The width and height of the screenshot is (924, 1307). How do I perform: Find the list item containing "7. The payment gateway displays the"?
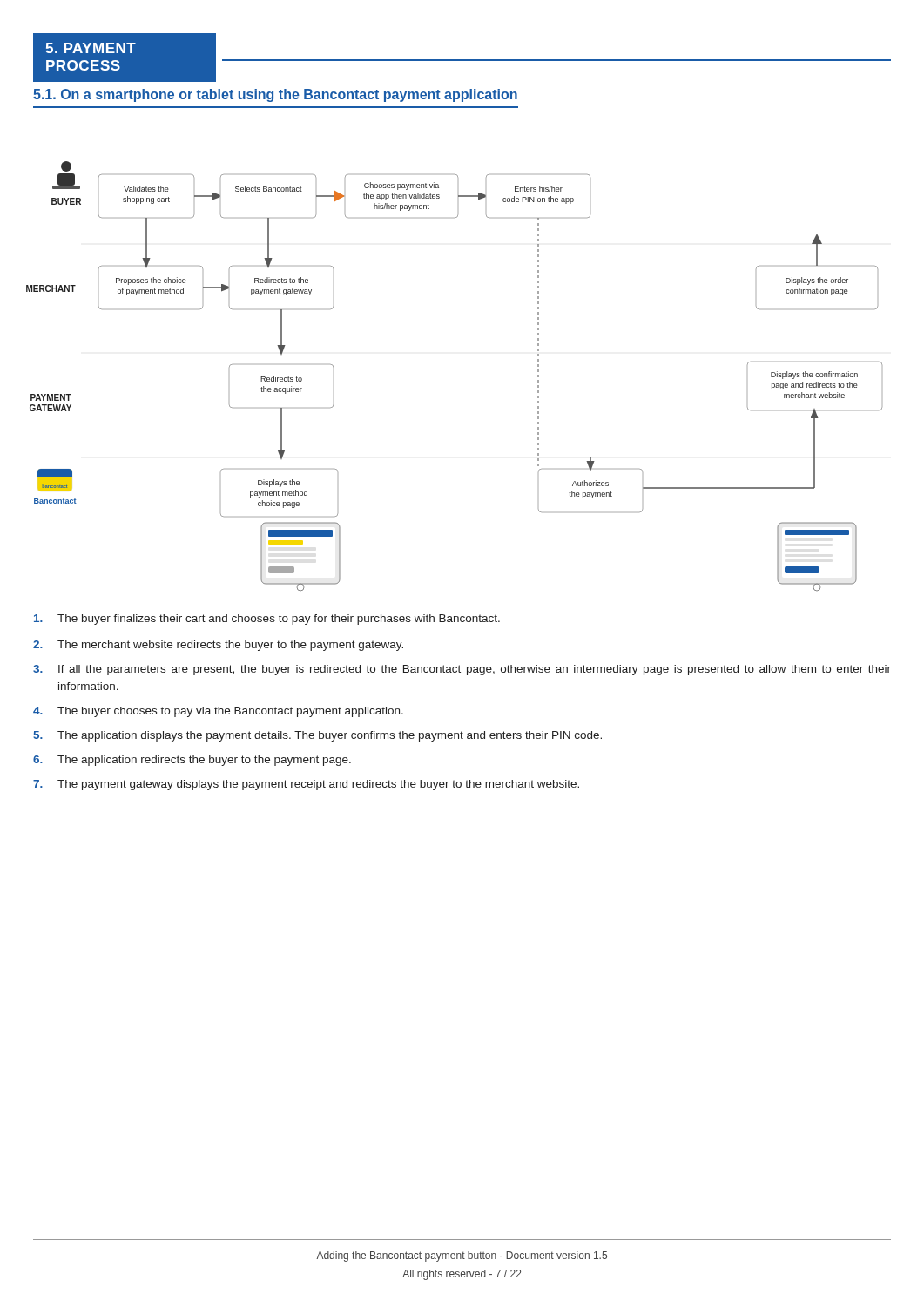(x=307, y=784)
